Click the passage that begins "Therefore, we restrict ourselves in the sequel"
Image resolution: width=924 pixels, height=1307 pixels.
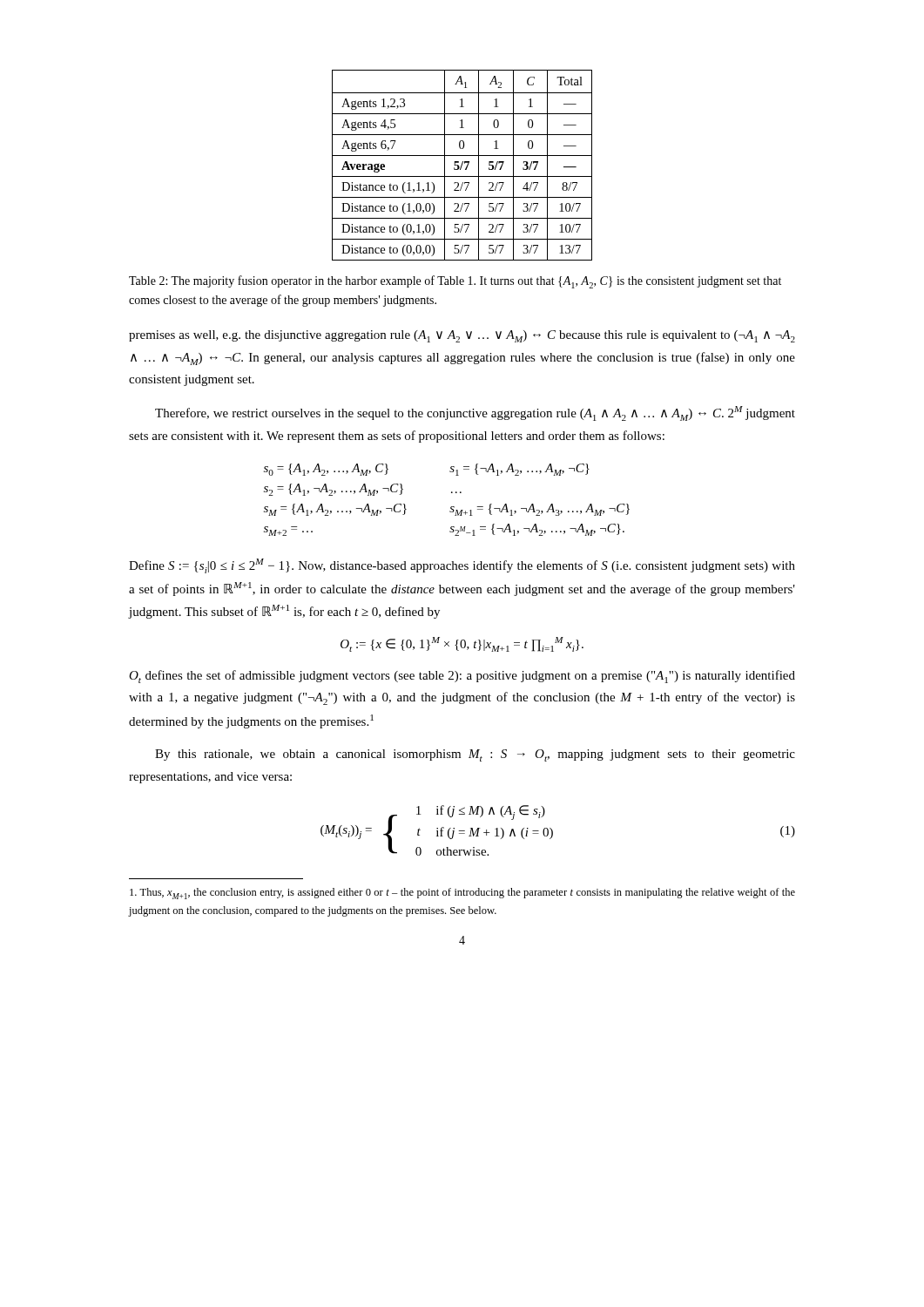point(462,423)
